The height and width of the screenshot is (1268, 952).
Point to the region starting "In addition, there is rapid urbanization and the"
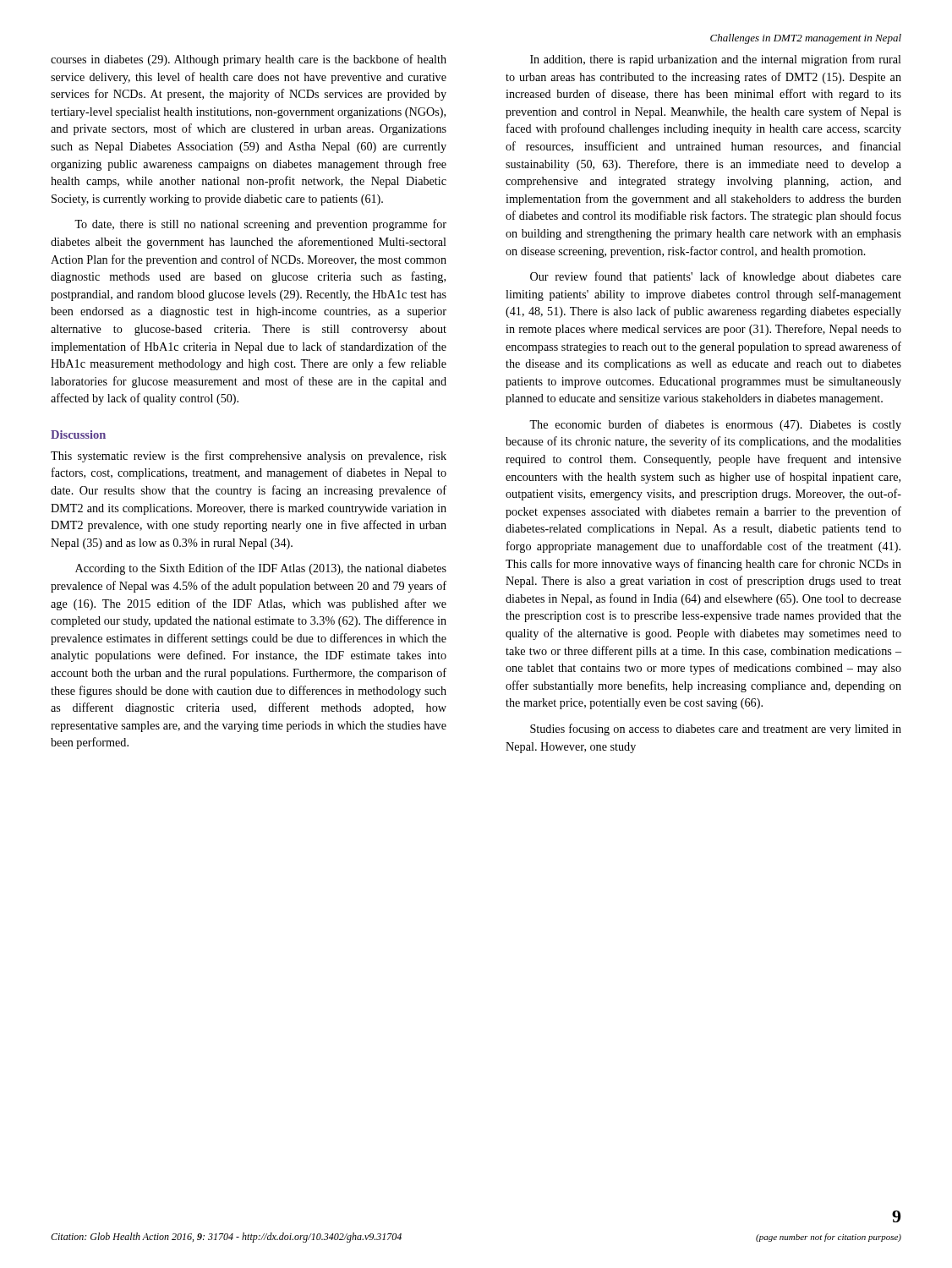703,155
